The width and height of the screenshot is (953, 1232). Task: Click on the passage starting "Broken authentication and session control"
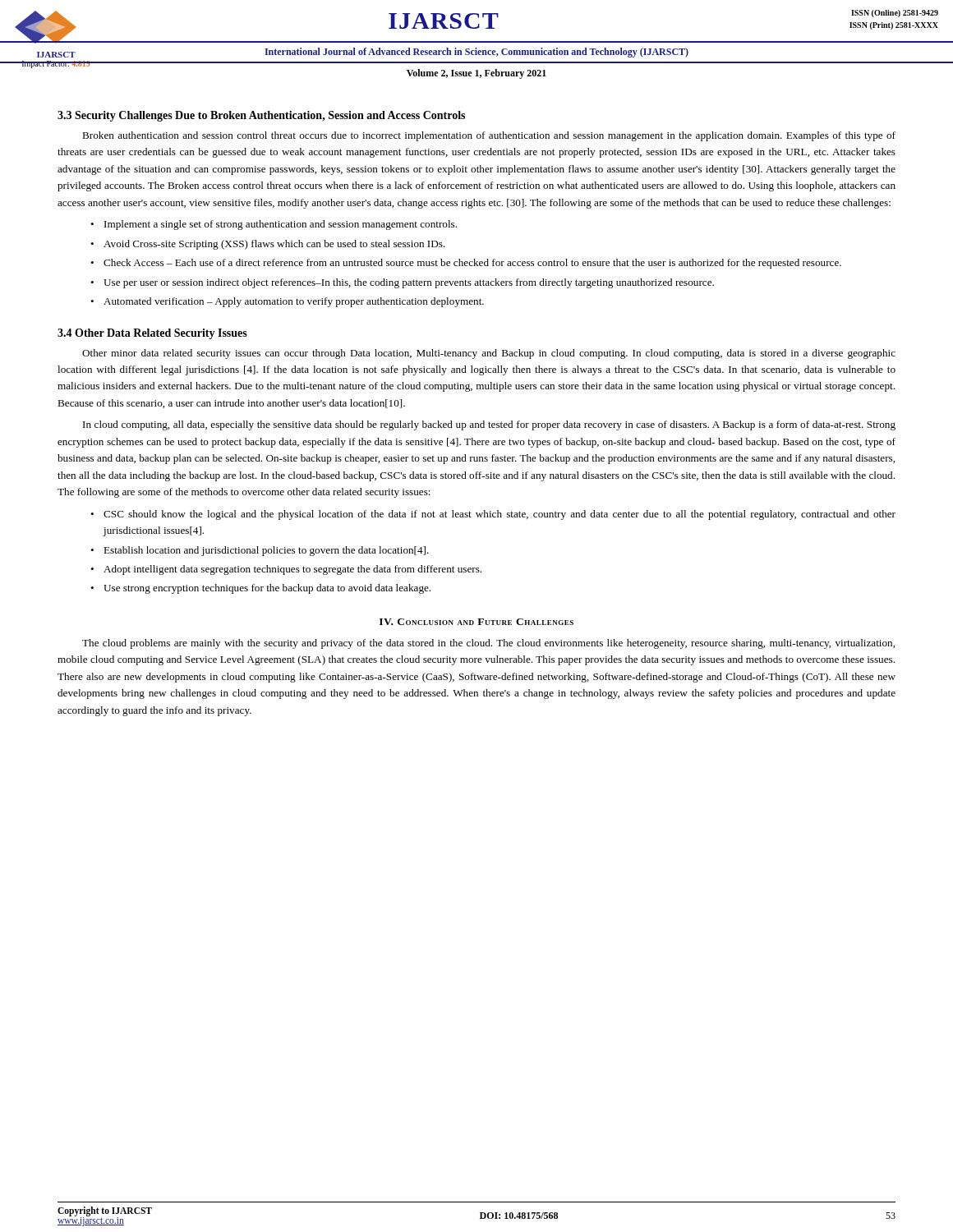(476, 169)
